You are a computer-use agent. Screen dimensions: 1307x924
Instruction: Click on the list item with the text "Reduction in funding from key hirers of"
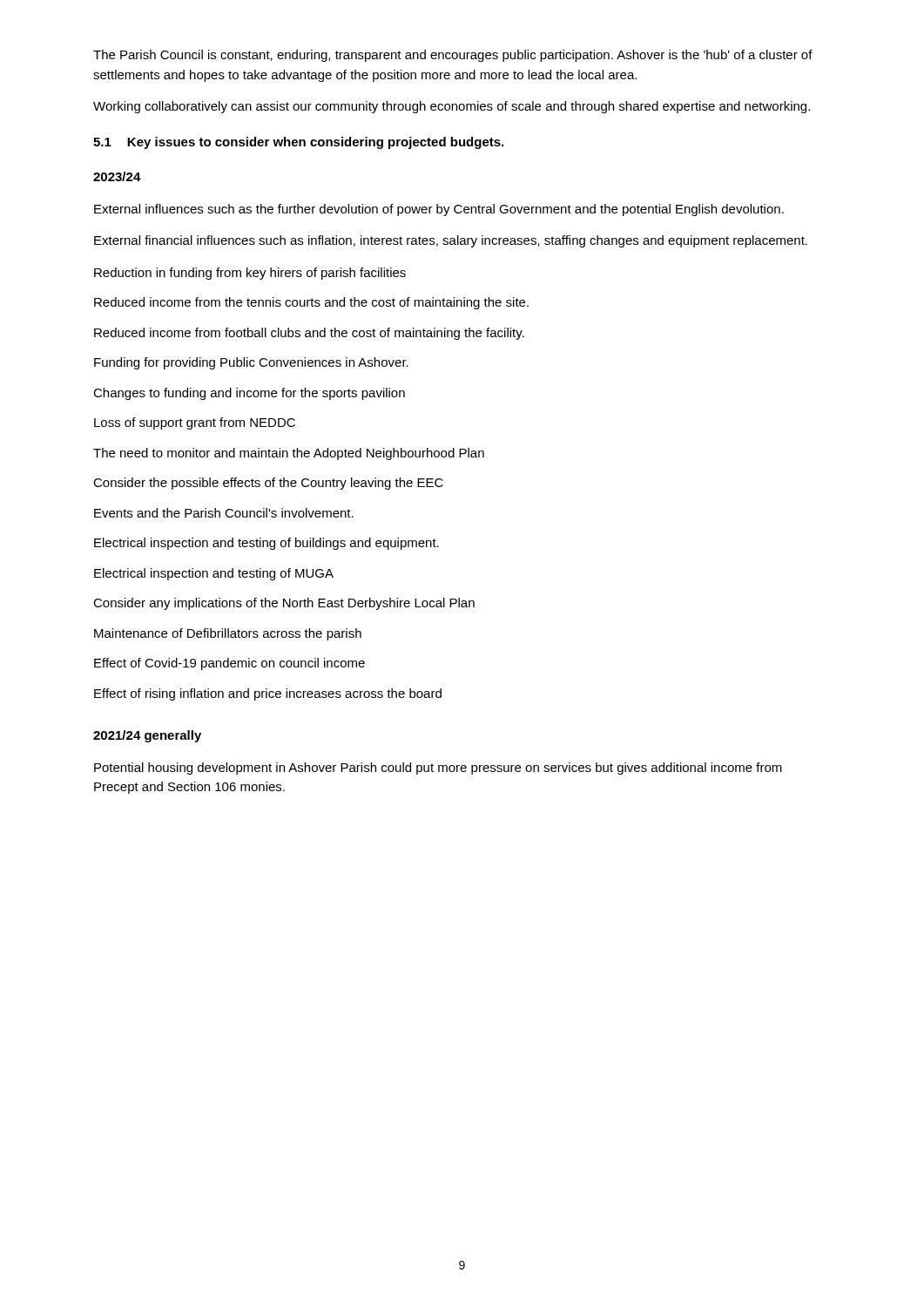tap(250, 272)
